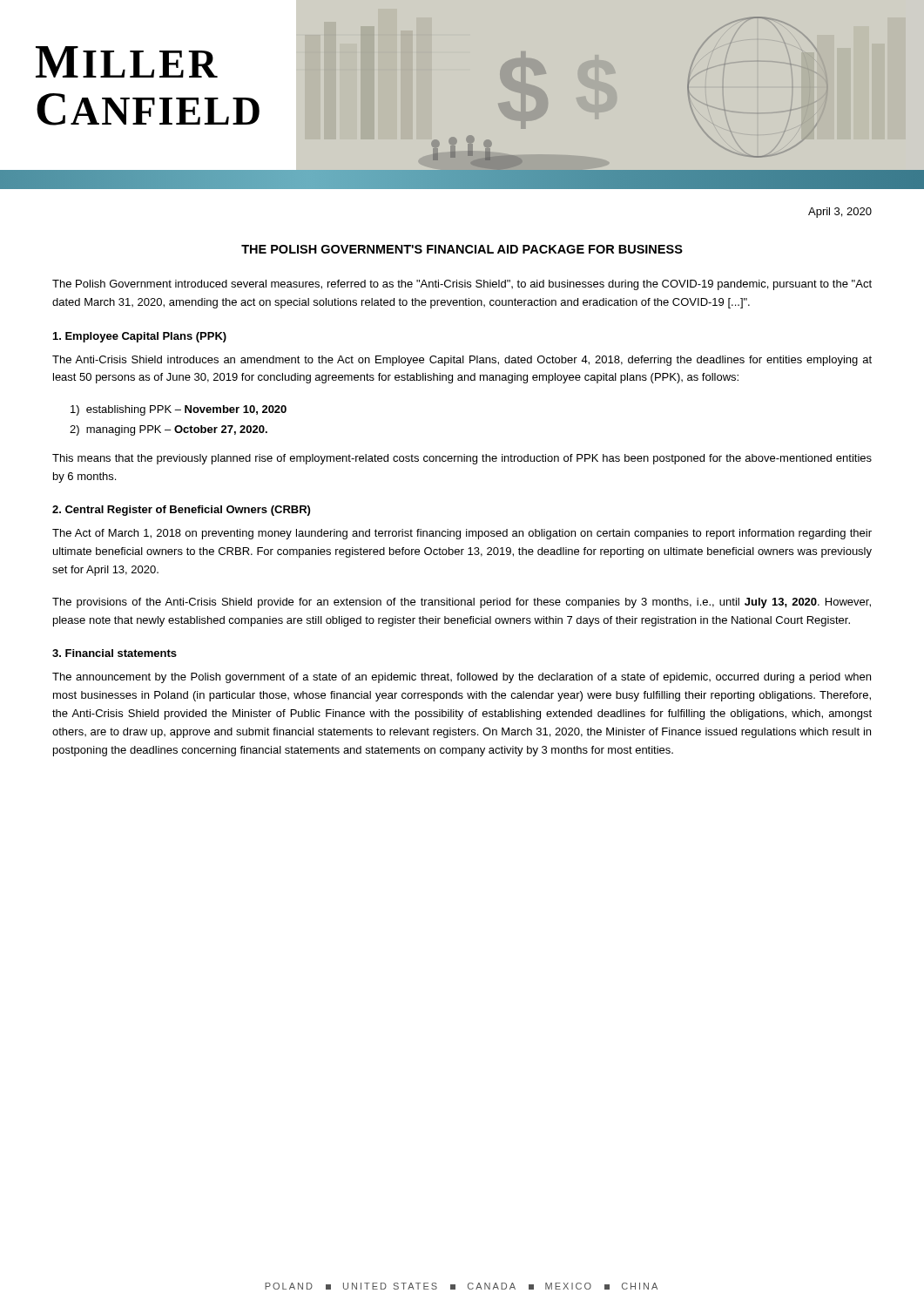
Task: Locate the text block with the text "The provisions of the Anti-Crisis Shield"
Action: (462, 610)
